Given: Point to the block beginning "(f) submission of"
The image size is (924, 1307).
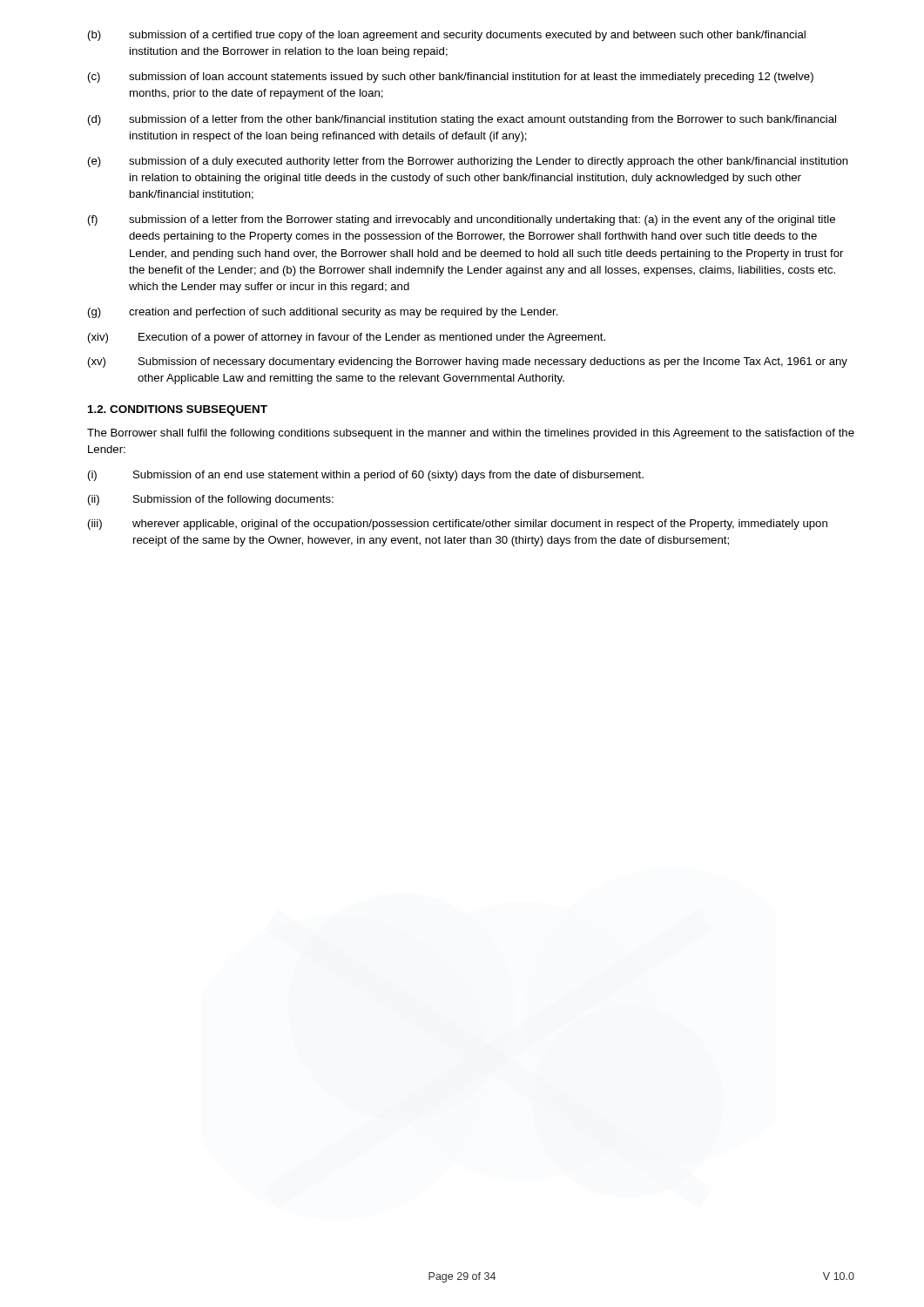Looking at the screenshot, I should [x=471, y=253].
